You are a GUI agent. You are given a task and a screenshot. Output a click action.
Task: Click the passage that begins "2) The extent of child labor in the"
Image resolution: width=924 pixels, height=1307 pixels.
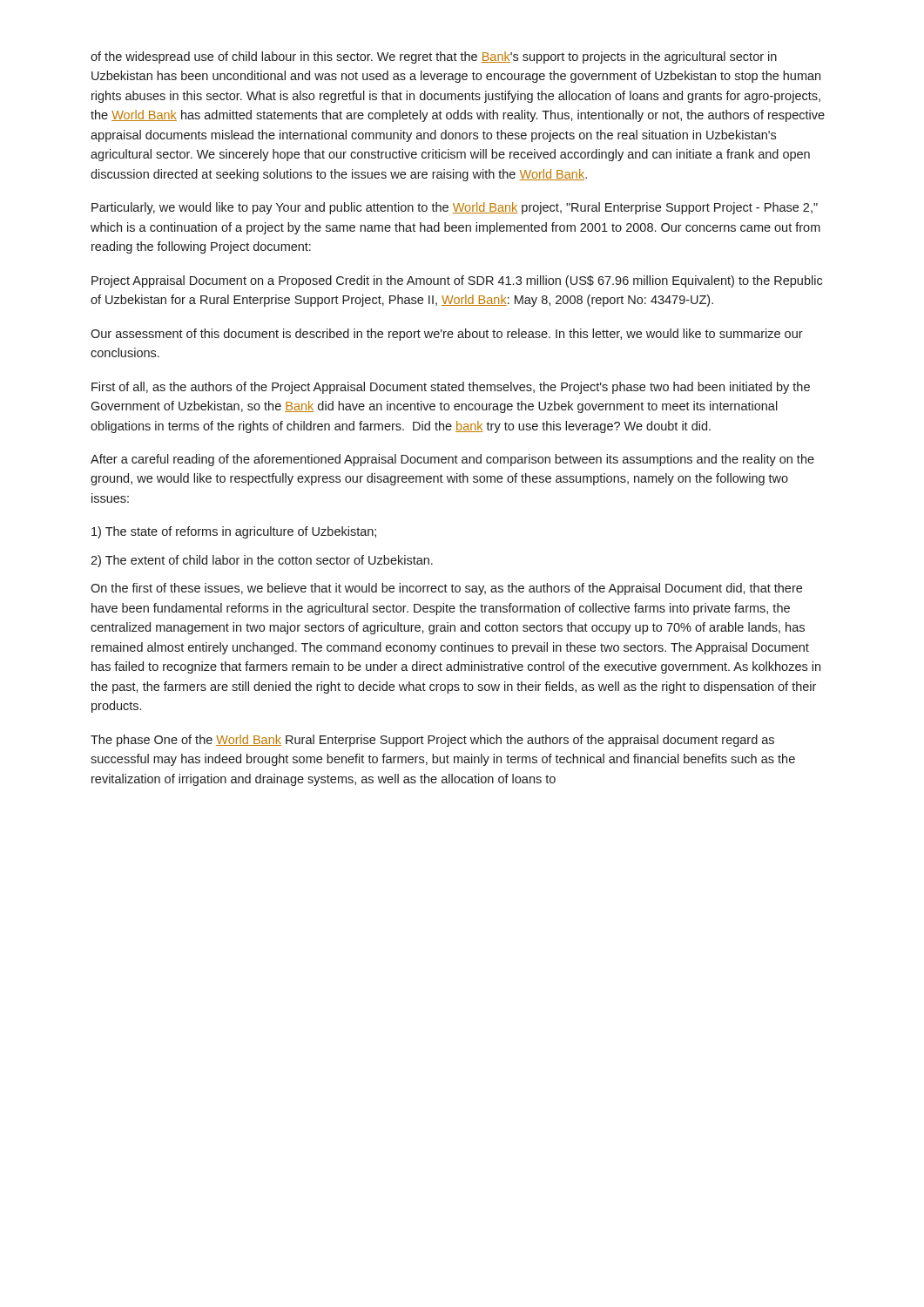(x=262, y=560)
